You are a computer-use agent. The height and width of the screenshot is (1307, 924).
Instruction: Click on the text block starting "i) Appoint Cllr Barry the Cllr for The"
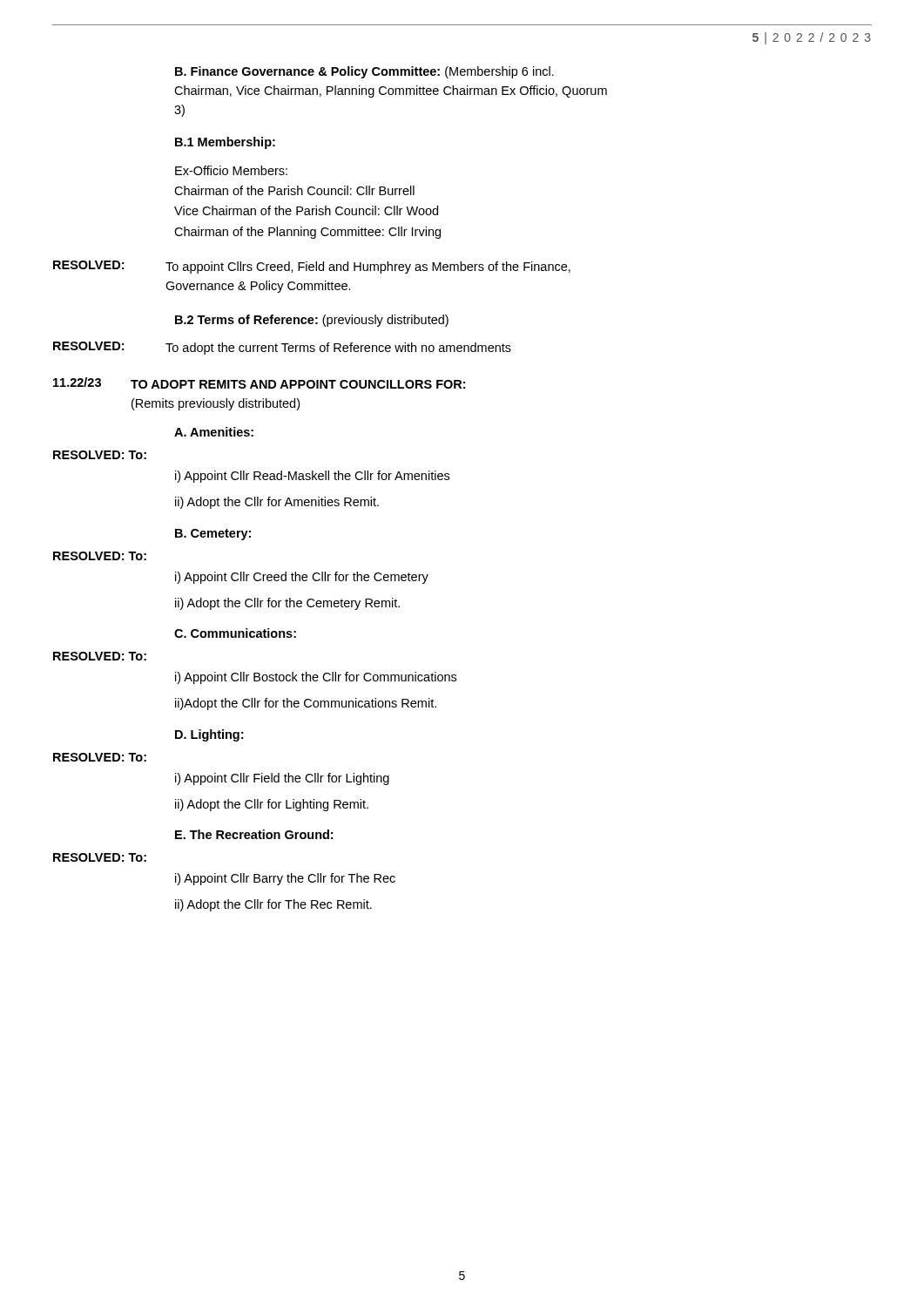click(285, 879)
